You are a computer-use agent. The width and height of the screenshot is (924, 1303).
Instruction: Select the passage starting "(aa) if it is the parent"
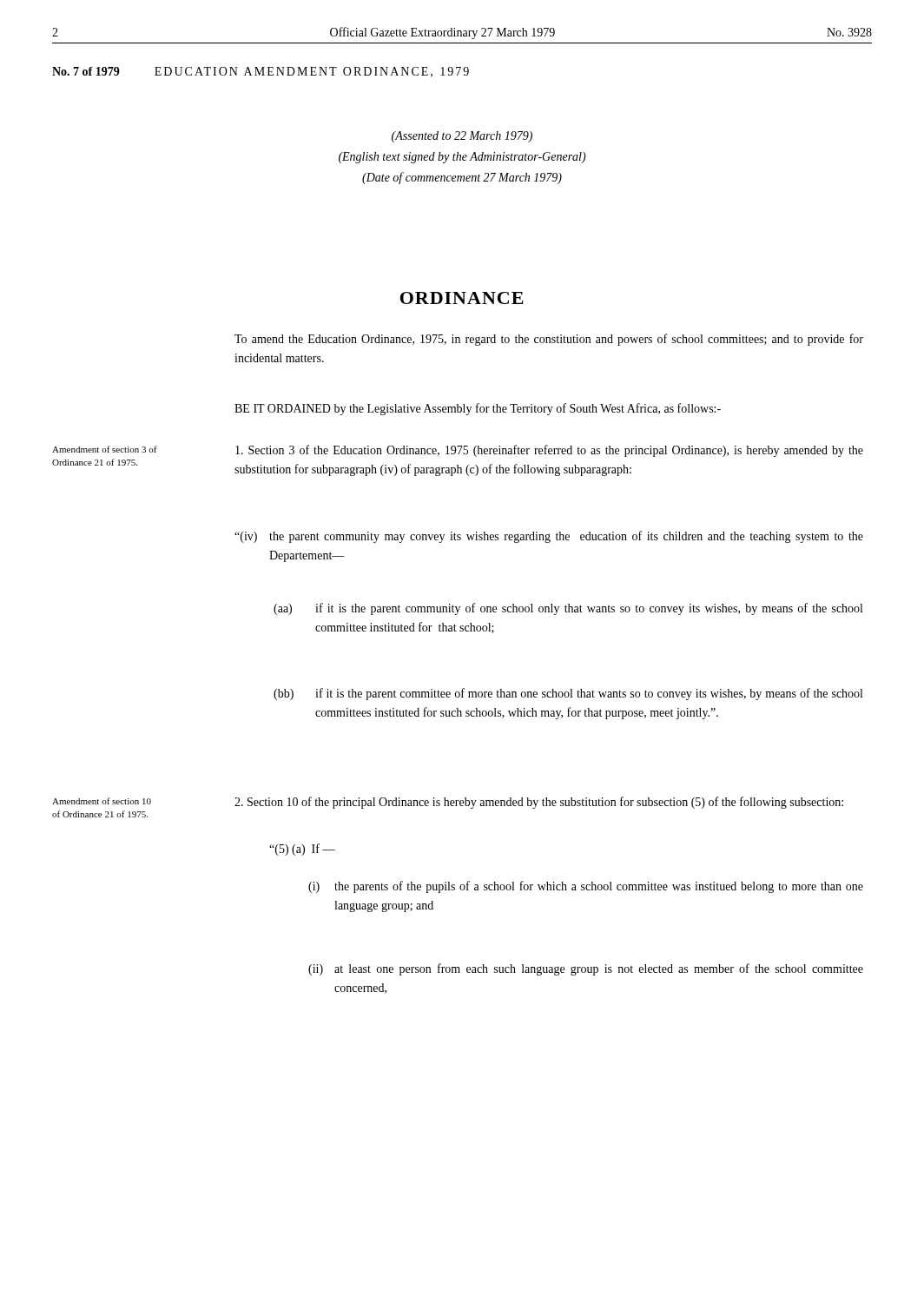coord(568,618)
